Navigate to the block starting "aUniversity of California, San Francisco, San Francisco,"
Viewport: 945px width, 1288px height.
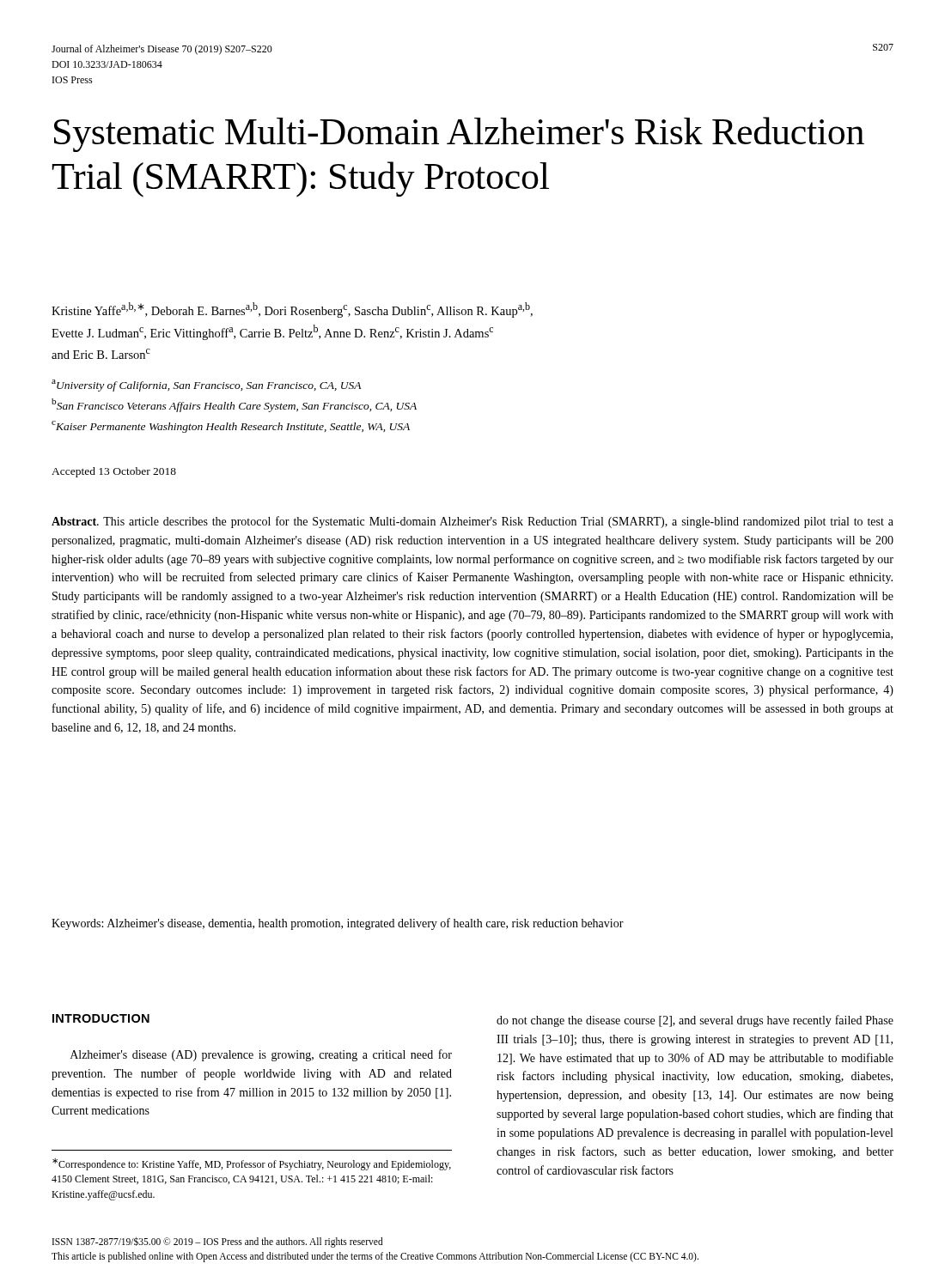tap(206, 386)
